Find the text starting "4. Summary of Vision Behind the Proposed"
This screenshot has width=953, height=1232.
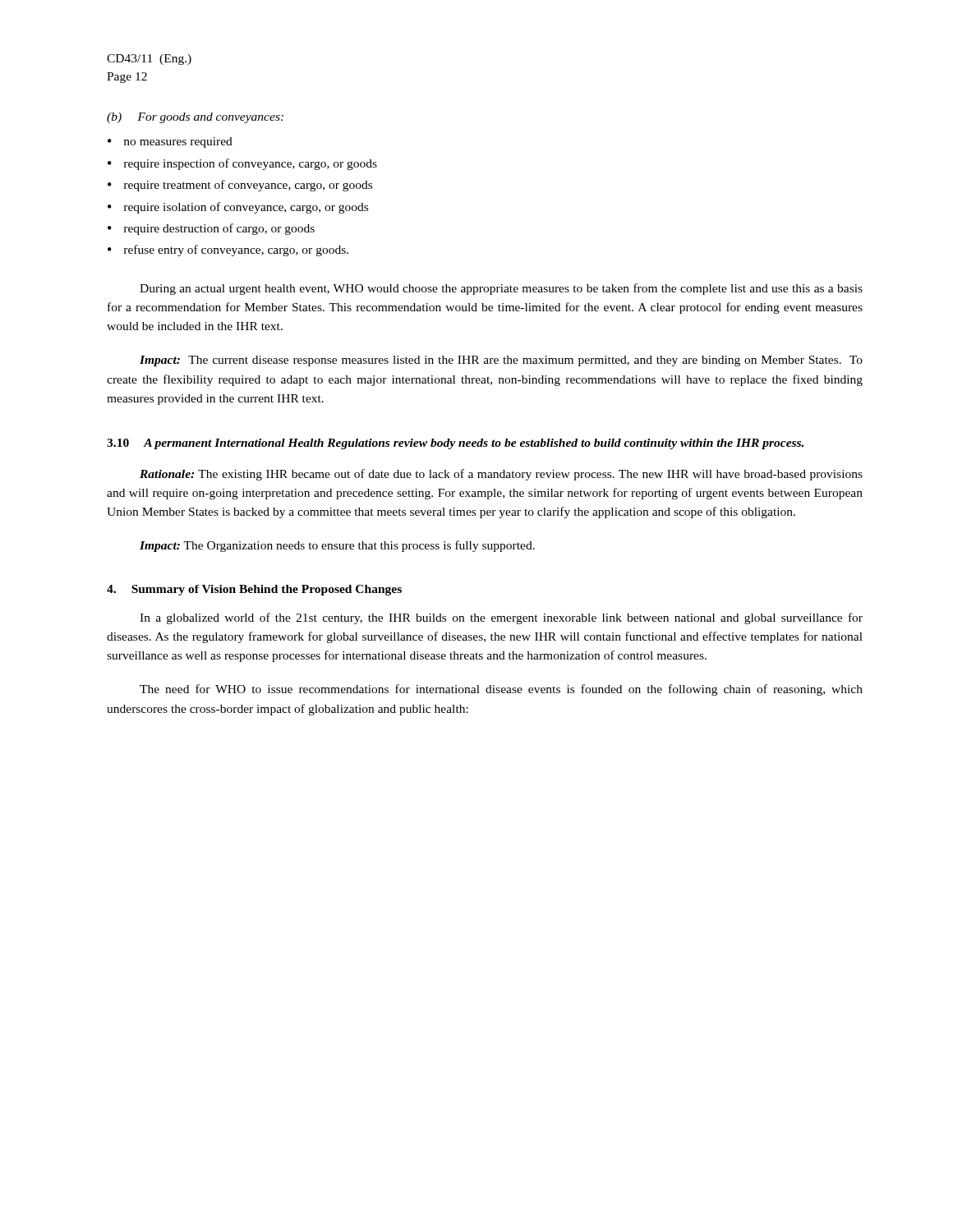click(254, 589)
